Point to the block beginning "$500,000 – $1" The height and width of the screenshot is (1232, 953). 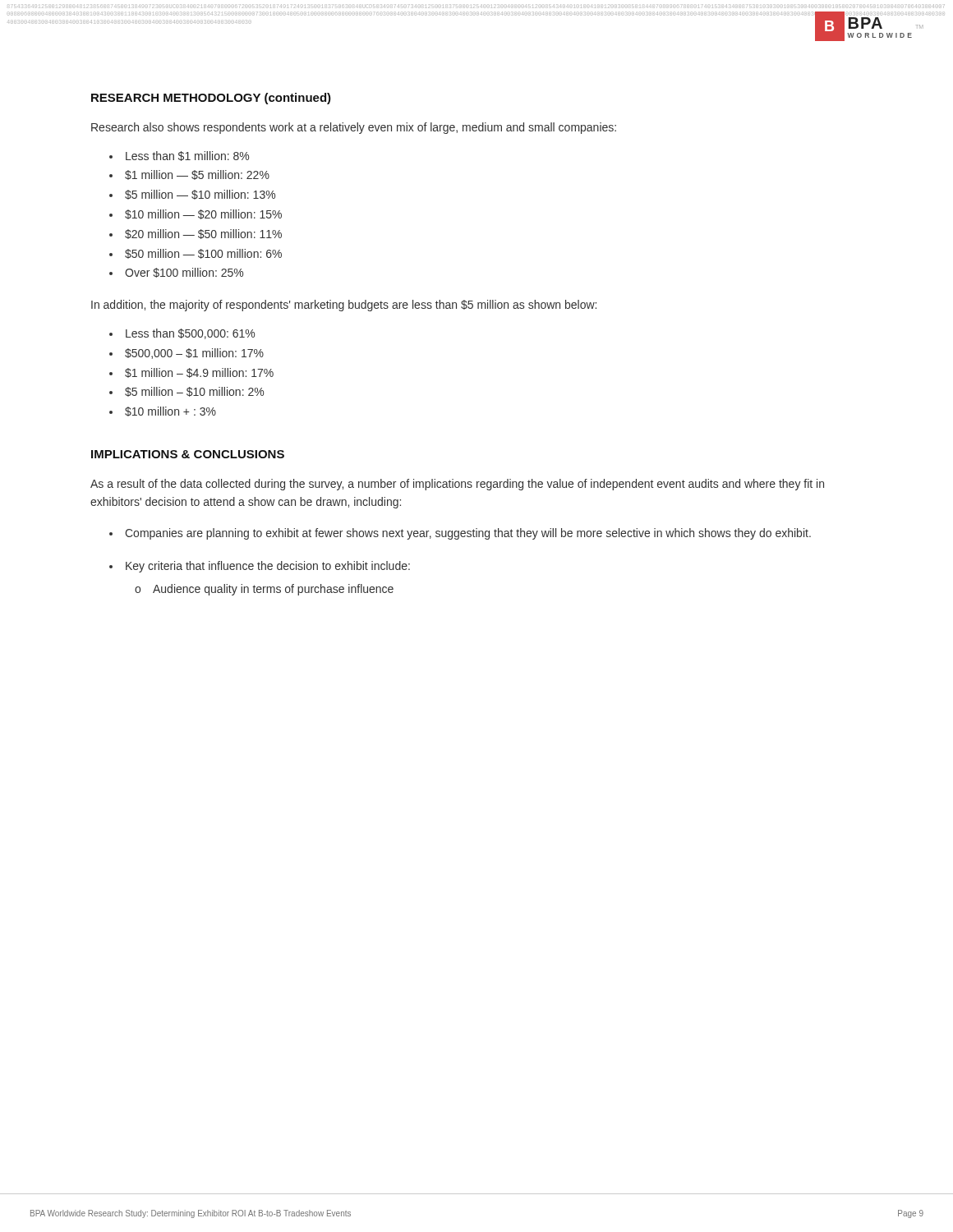coord(194,353)
